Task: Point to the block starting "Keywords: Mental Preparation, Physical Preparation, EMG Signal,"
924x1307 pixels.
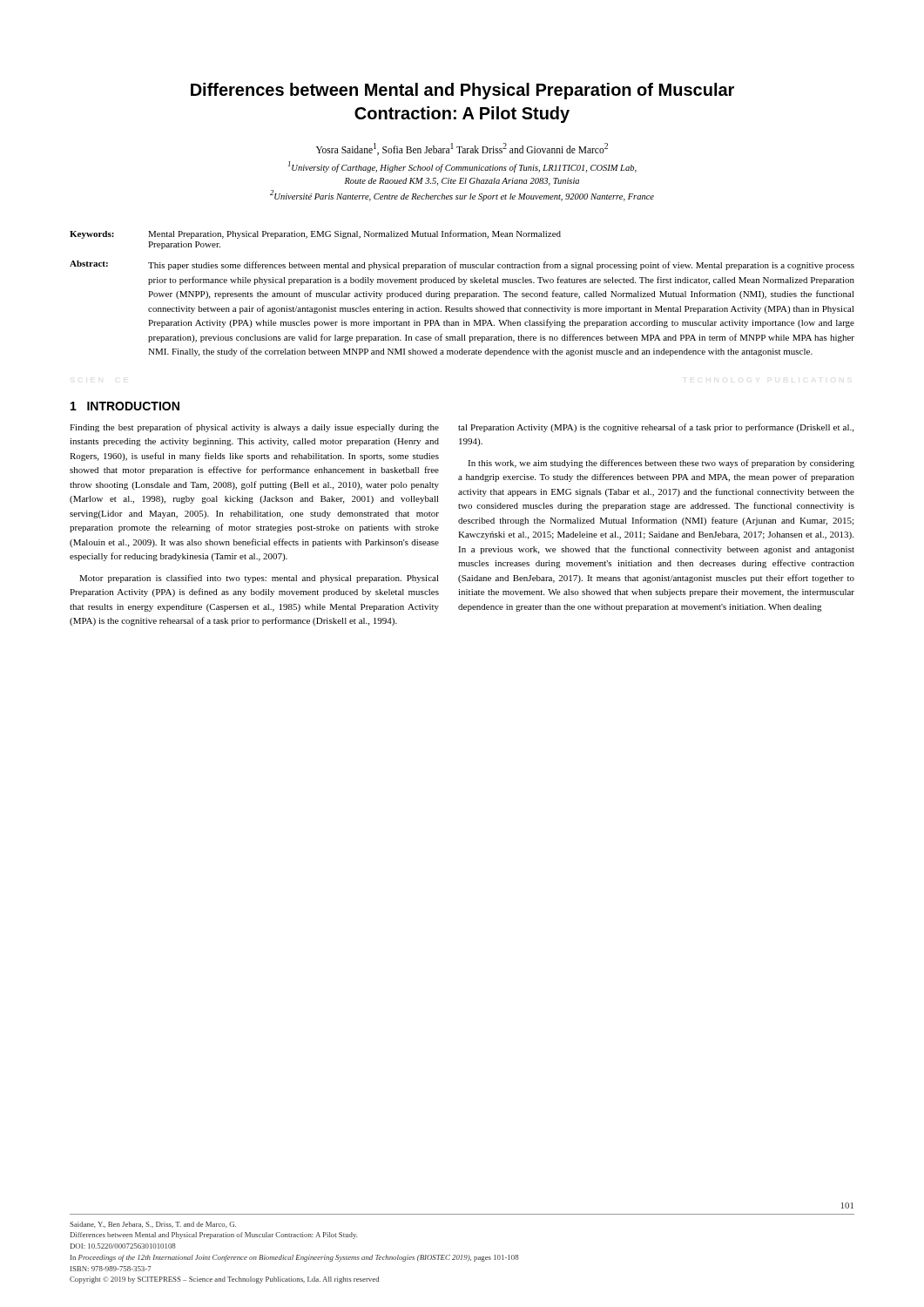Action: coord(462,239)
